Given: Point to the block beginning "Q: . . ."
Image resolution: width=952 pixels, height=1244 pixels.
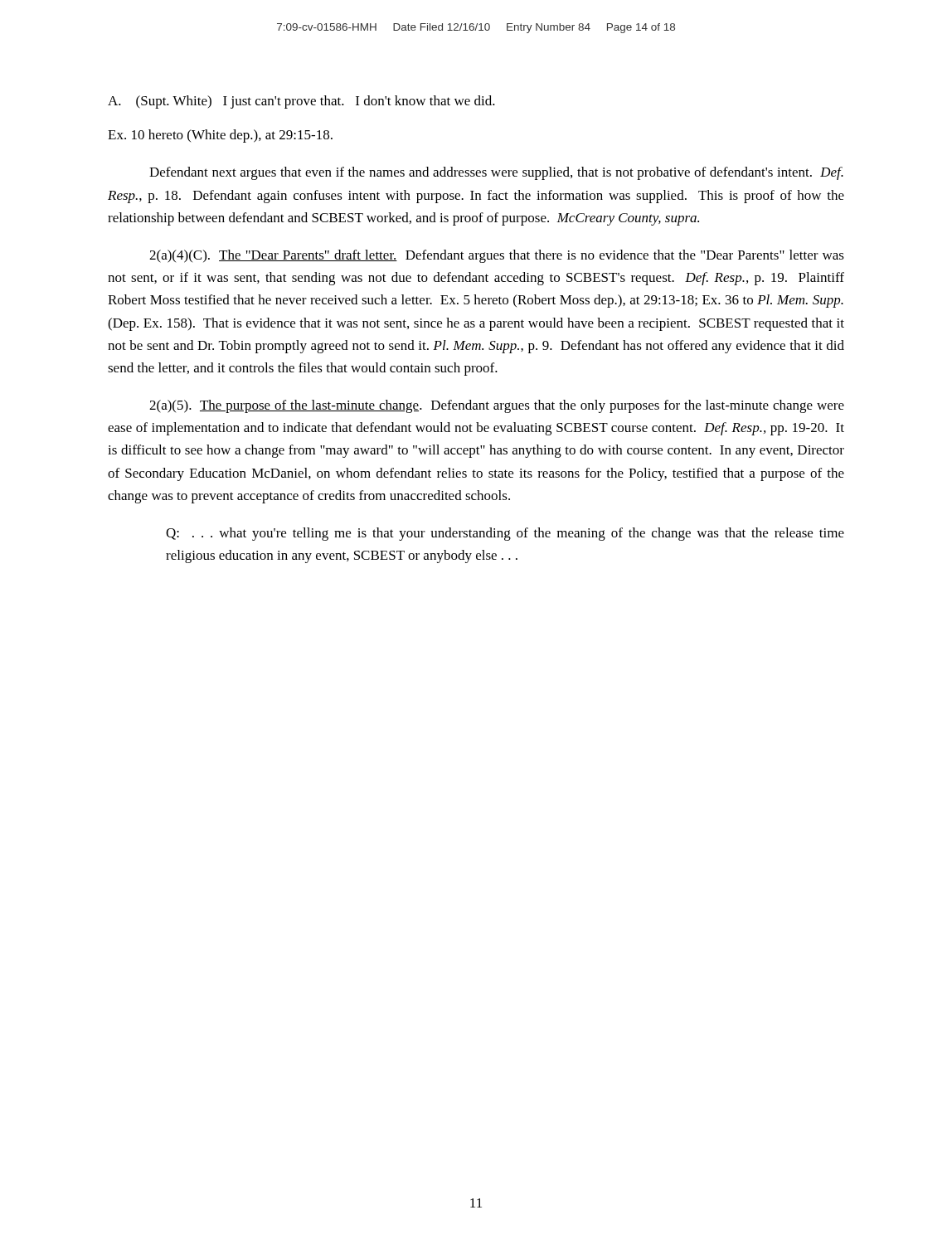Looking at the screenshot, I should point(505,544).
